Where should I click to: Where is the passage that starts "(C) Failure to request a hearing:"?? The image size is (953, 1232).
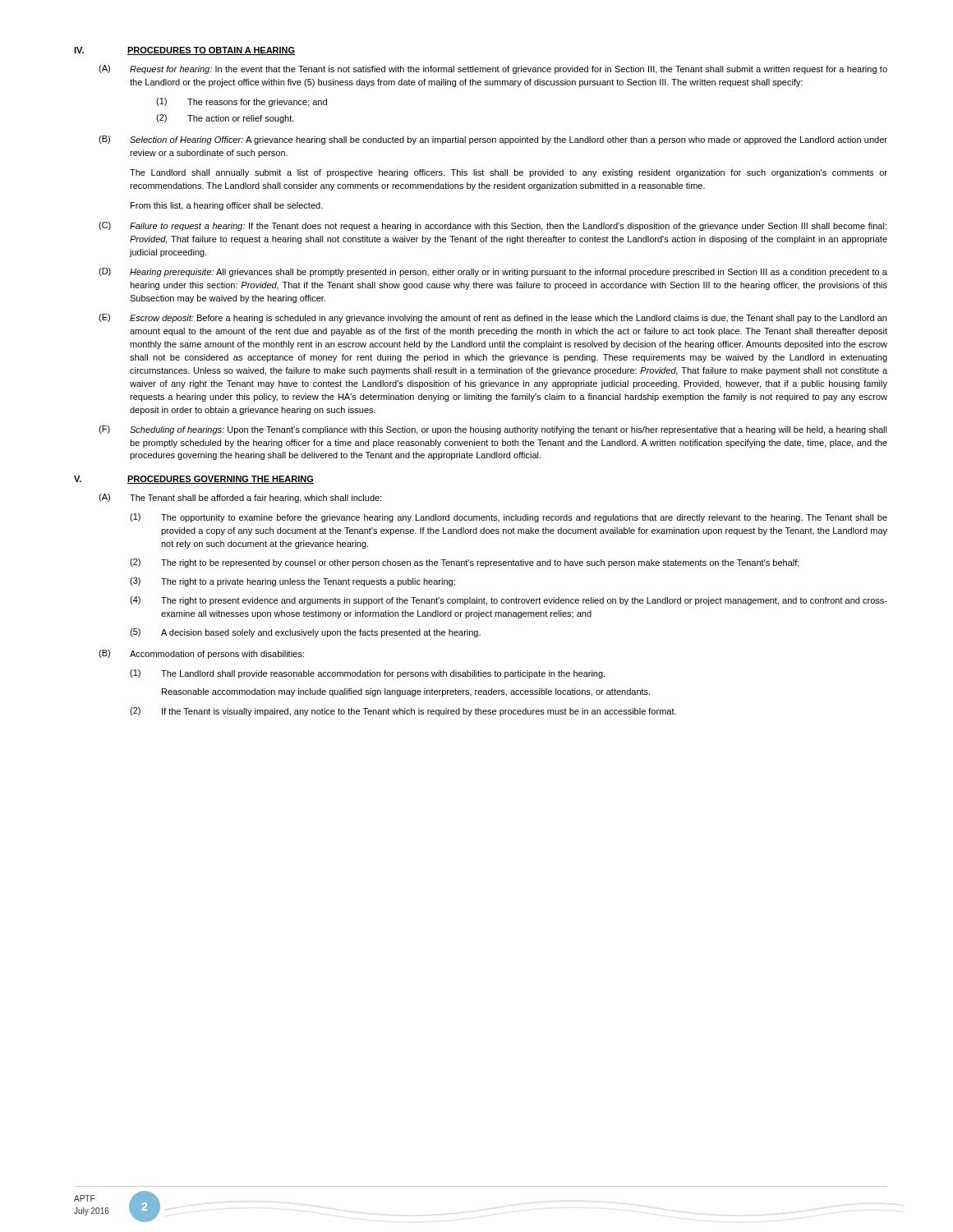pyautogui.click(x=493, y=240)
